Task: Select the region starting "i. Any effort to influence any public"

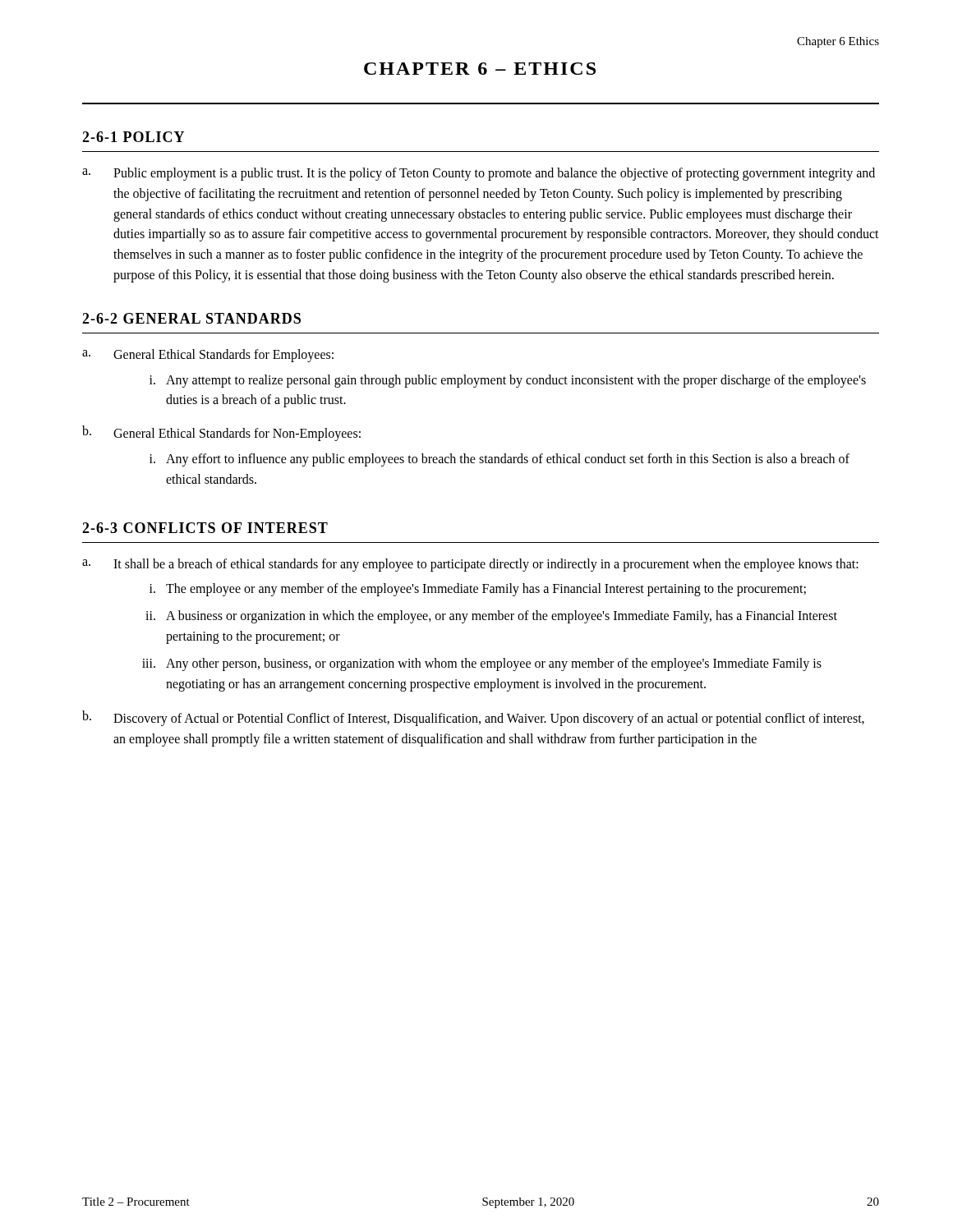Action: 496,470
